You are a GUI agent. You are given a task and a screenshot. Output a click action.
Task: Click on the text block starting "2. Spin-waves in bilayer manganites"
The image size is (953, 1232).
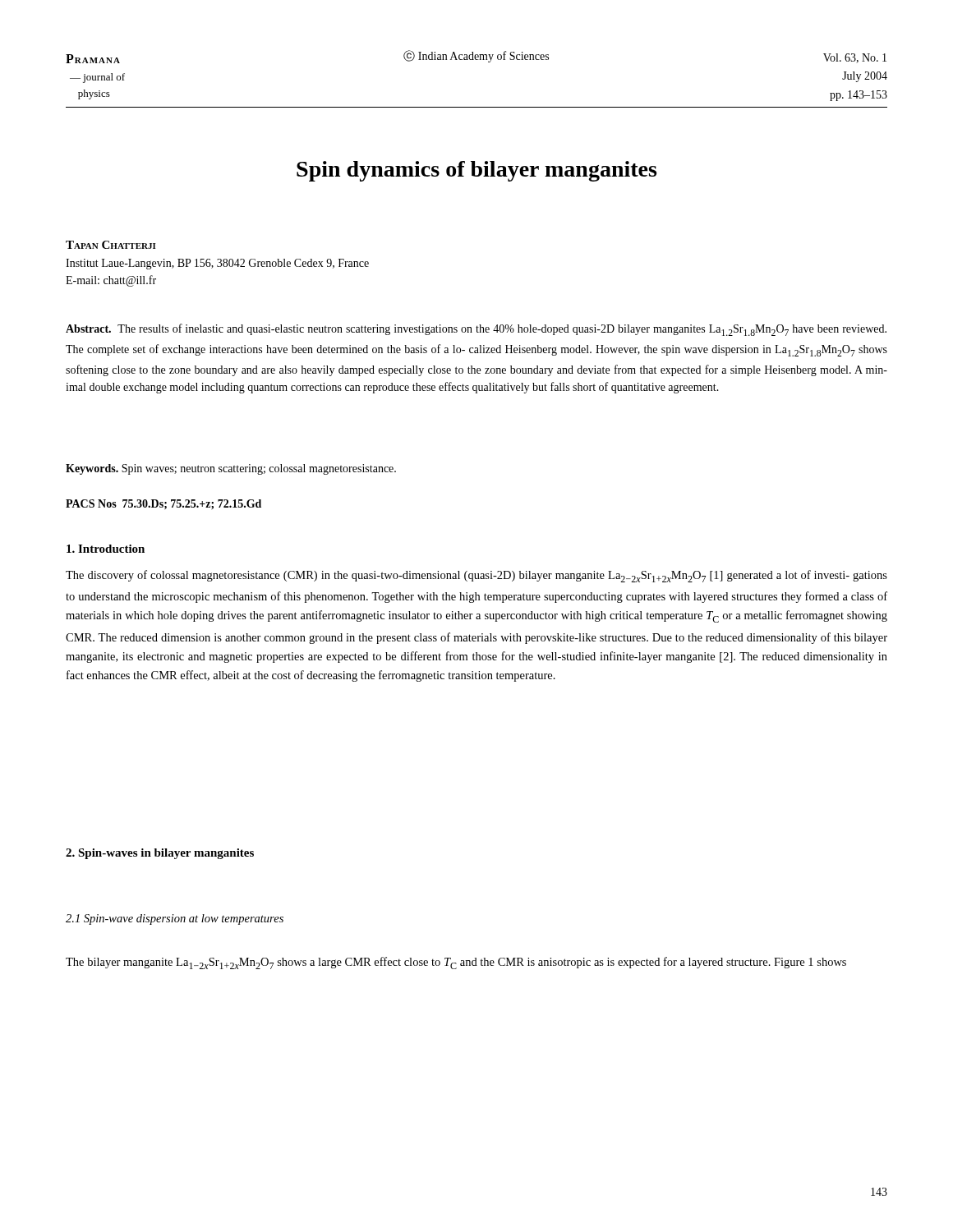[160, 853]
